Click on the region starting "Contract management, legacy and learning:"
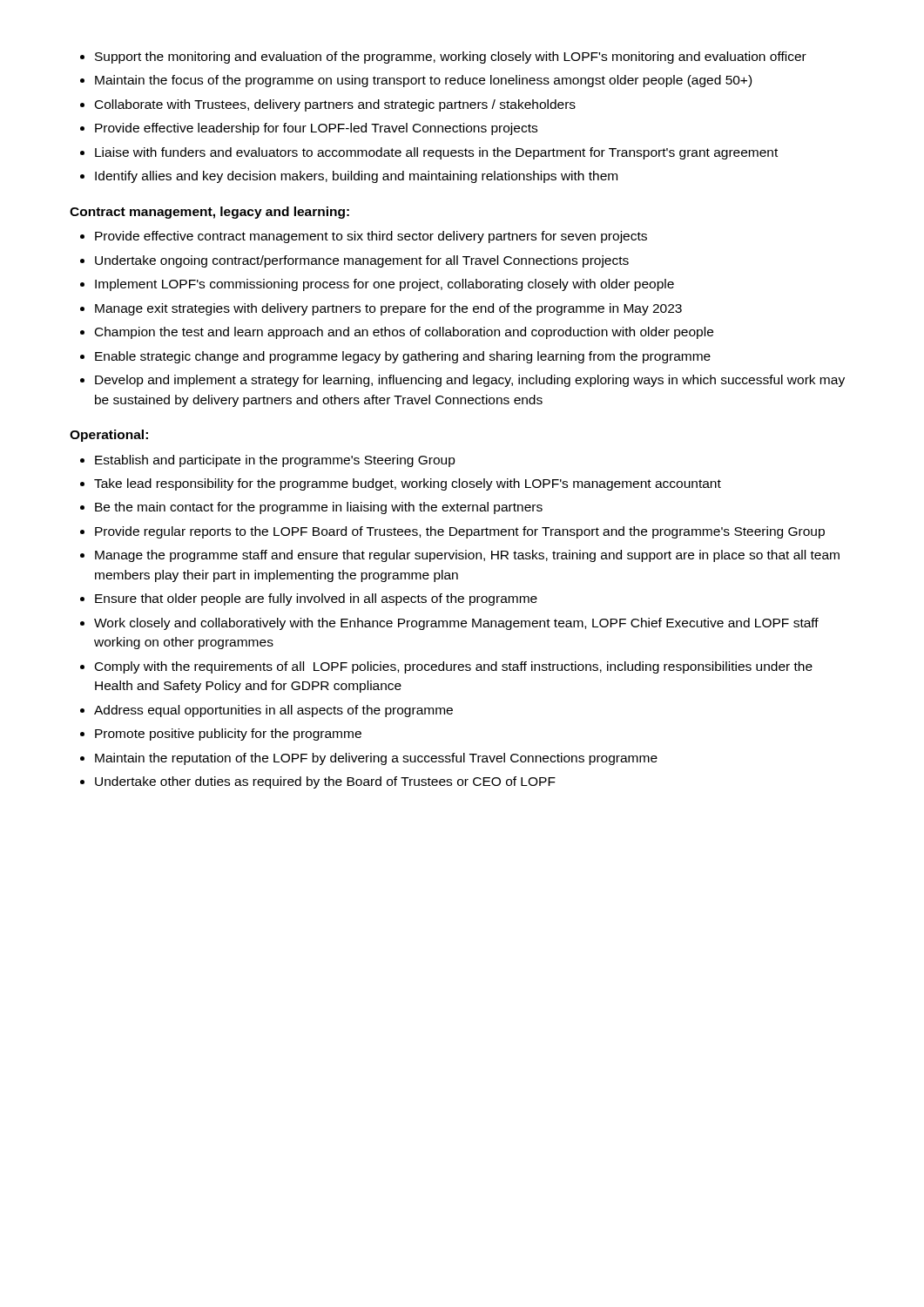924x1307 pixels. tap(210, 211)
